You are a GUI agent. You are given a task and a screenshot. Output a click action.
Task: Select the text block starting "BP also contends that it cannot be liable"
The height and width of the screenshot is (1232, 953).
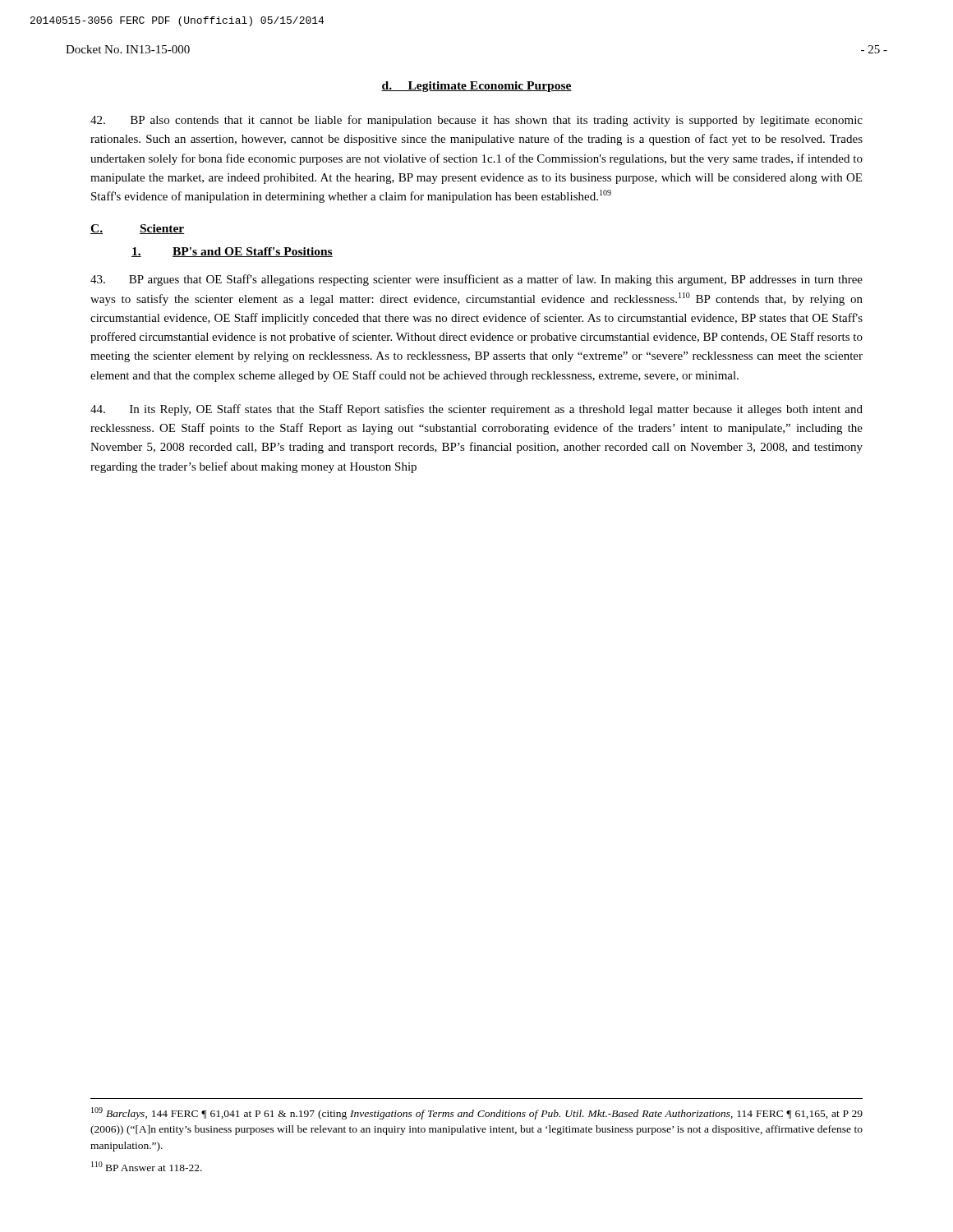tap(476, 157)
